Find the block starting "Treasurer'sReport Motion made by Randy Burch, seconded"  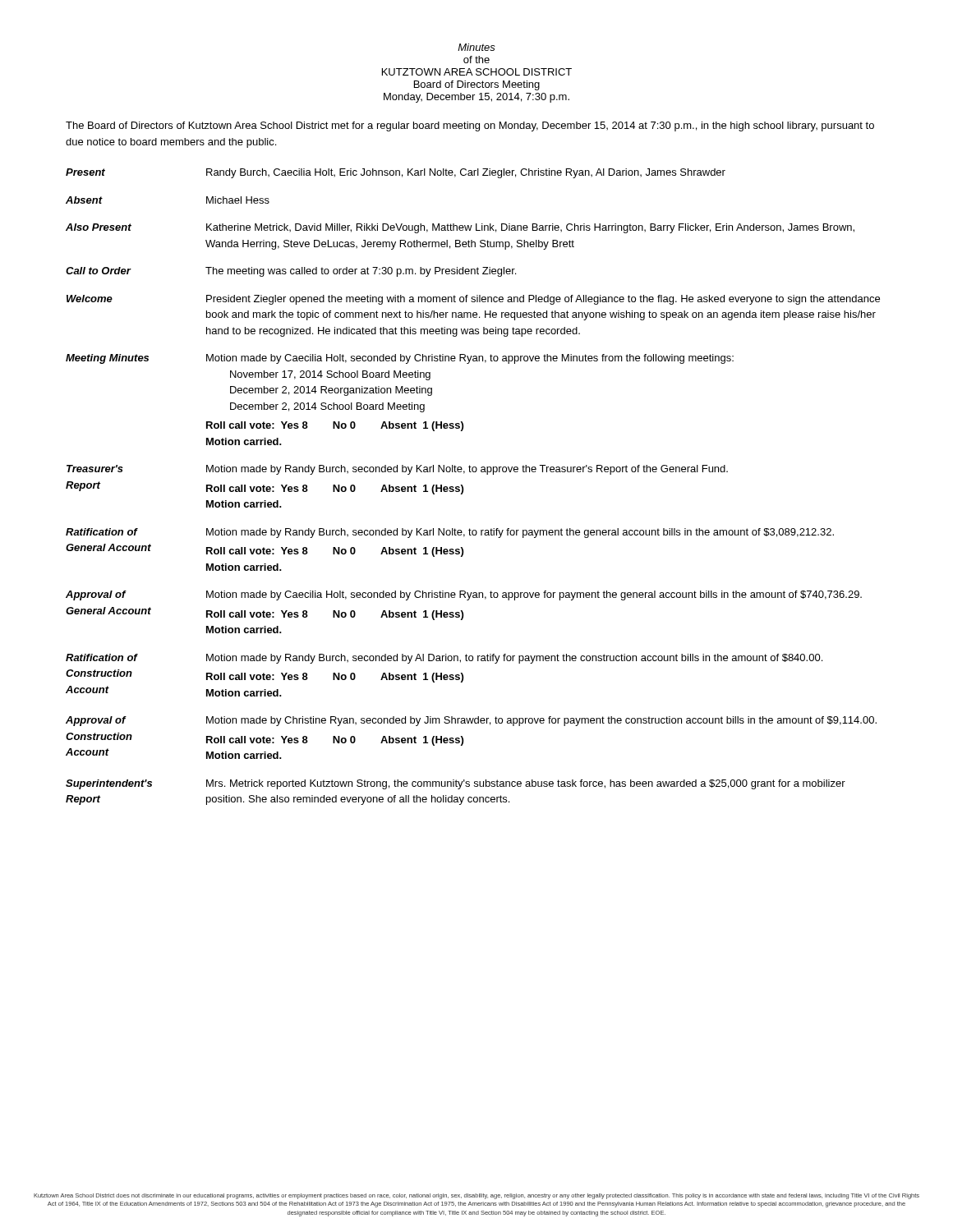tap(397, 470)
